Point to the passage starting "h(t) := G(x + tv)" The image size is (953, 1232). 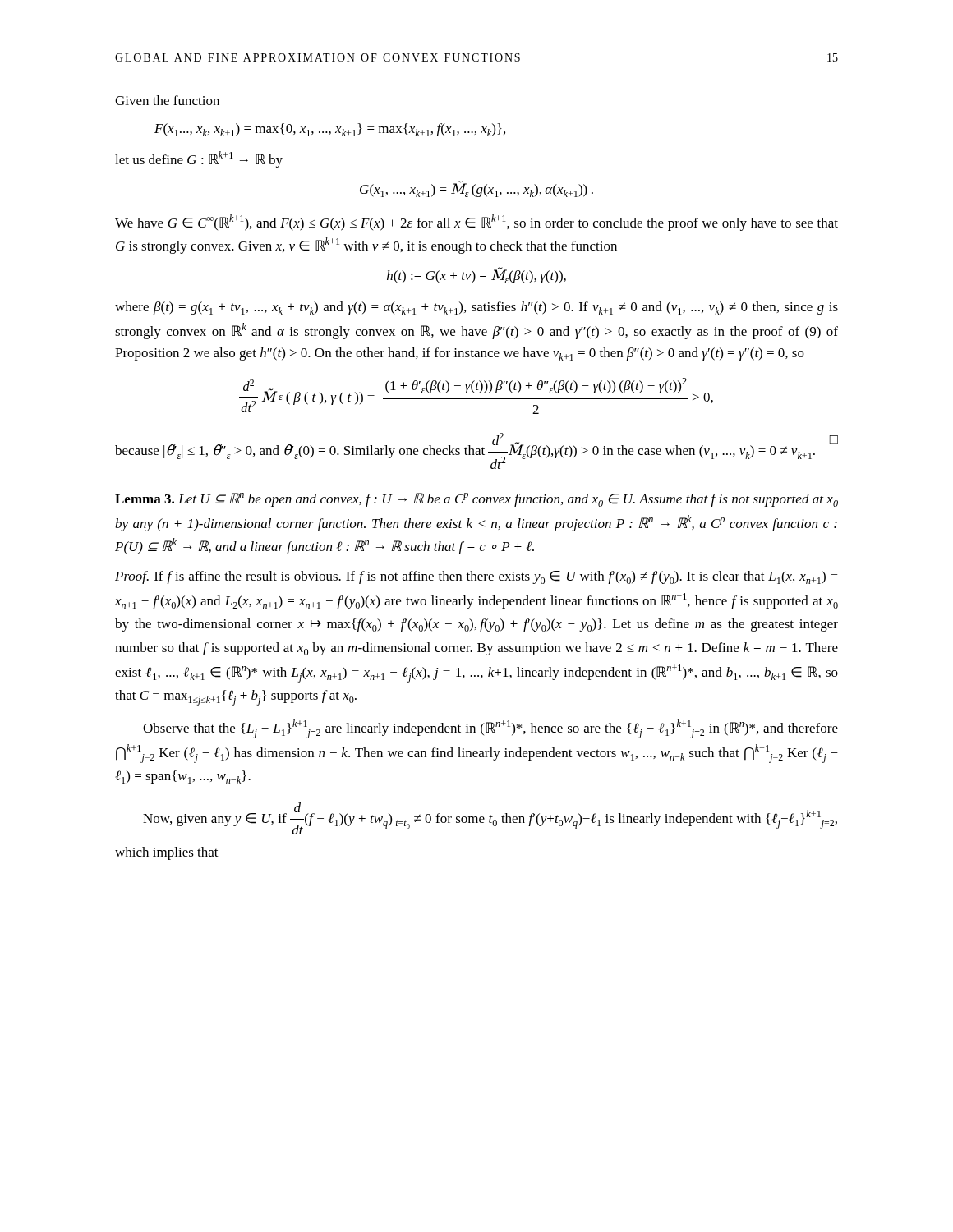[x=476, y=277]
